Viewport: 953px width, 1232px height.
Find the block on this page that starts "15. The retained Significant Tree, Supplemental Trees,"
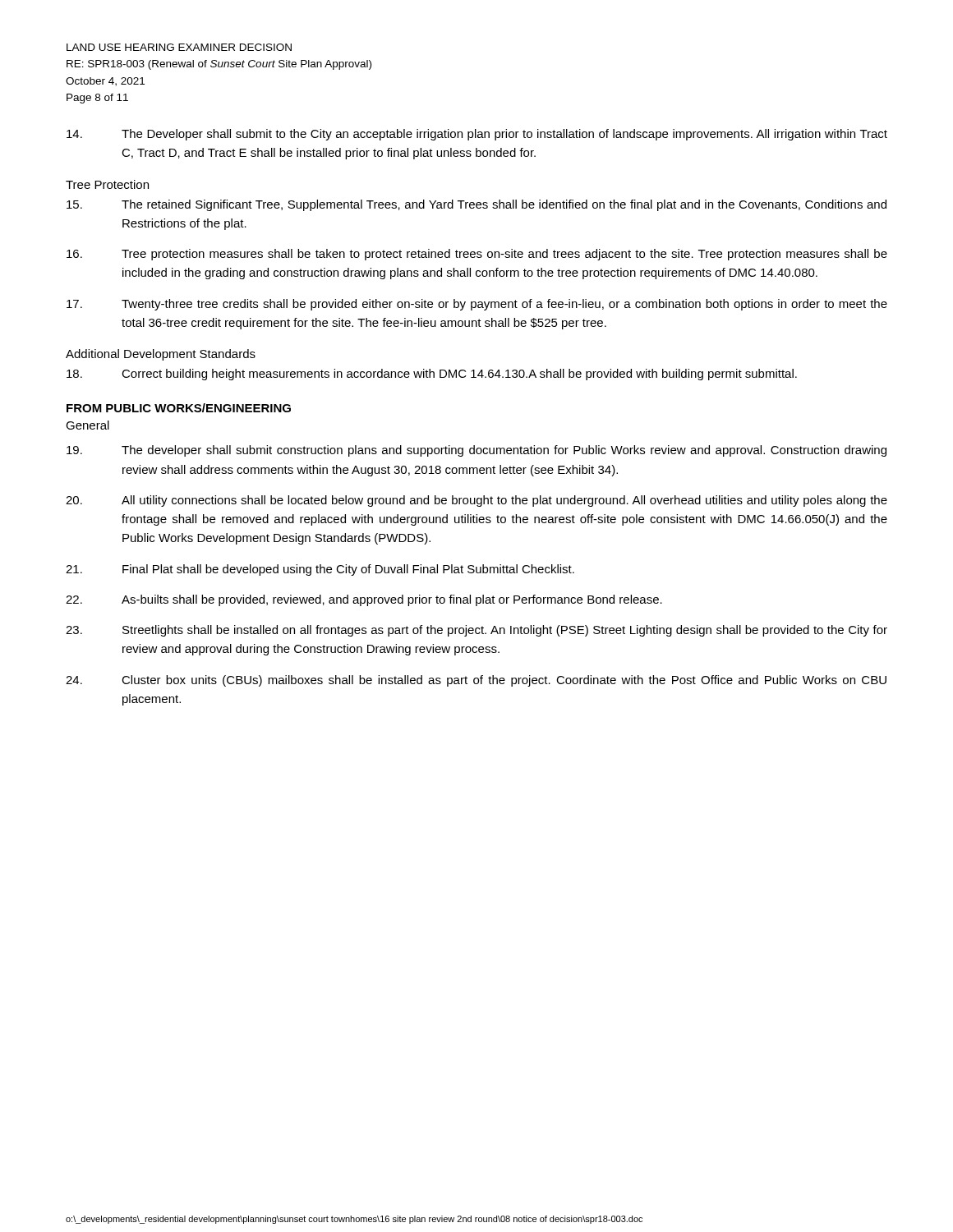tap(476, 213)
